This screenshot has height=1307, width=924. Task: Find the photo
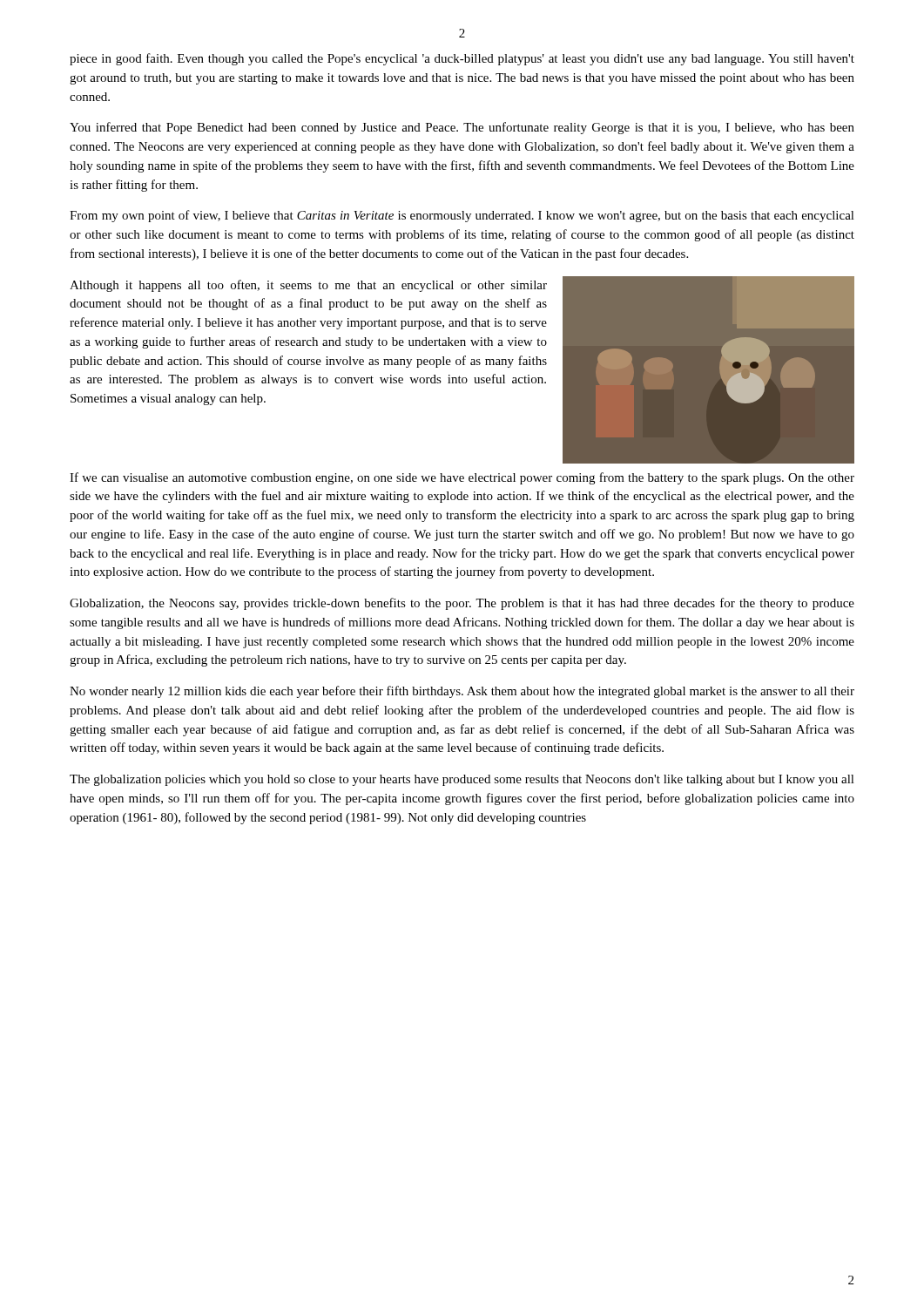(708, 369)
